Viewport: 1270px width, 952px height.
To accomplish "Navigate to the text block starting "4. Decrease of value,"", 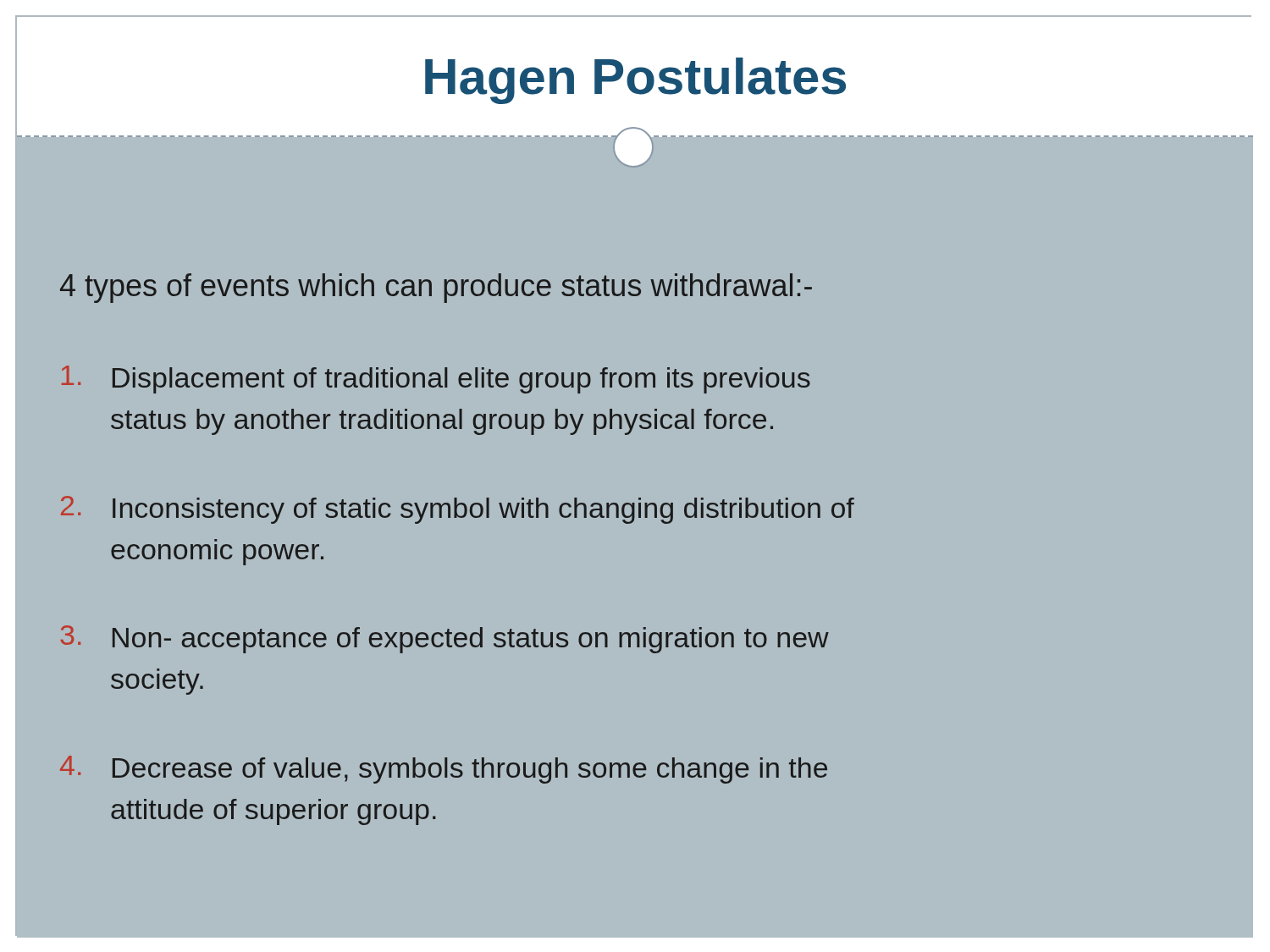I will tap(635, 789).
